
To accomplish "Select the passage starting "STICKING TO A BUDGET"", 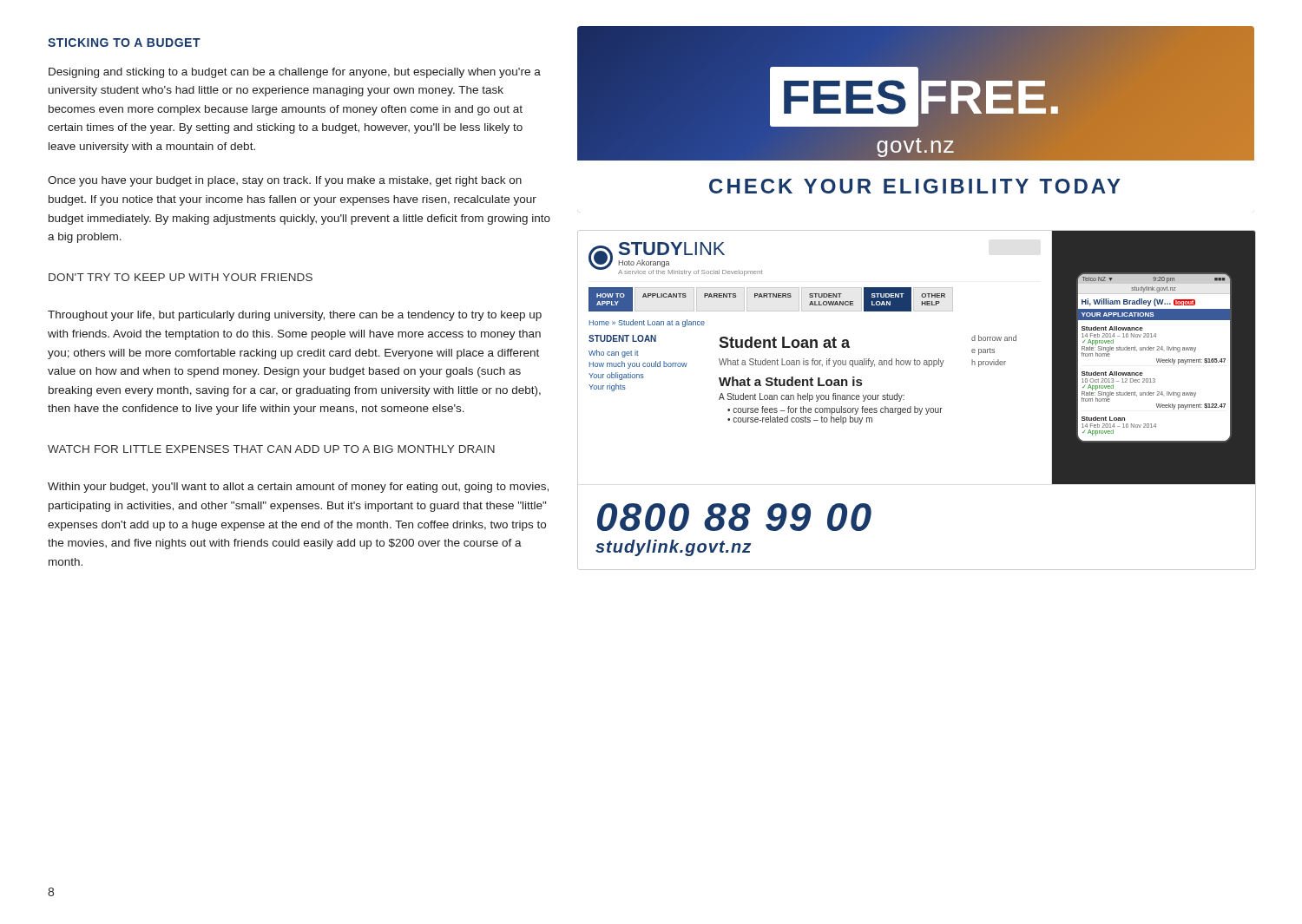I will click(x=124, y=43).
